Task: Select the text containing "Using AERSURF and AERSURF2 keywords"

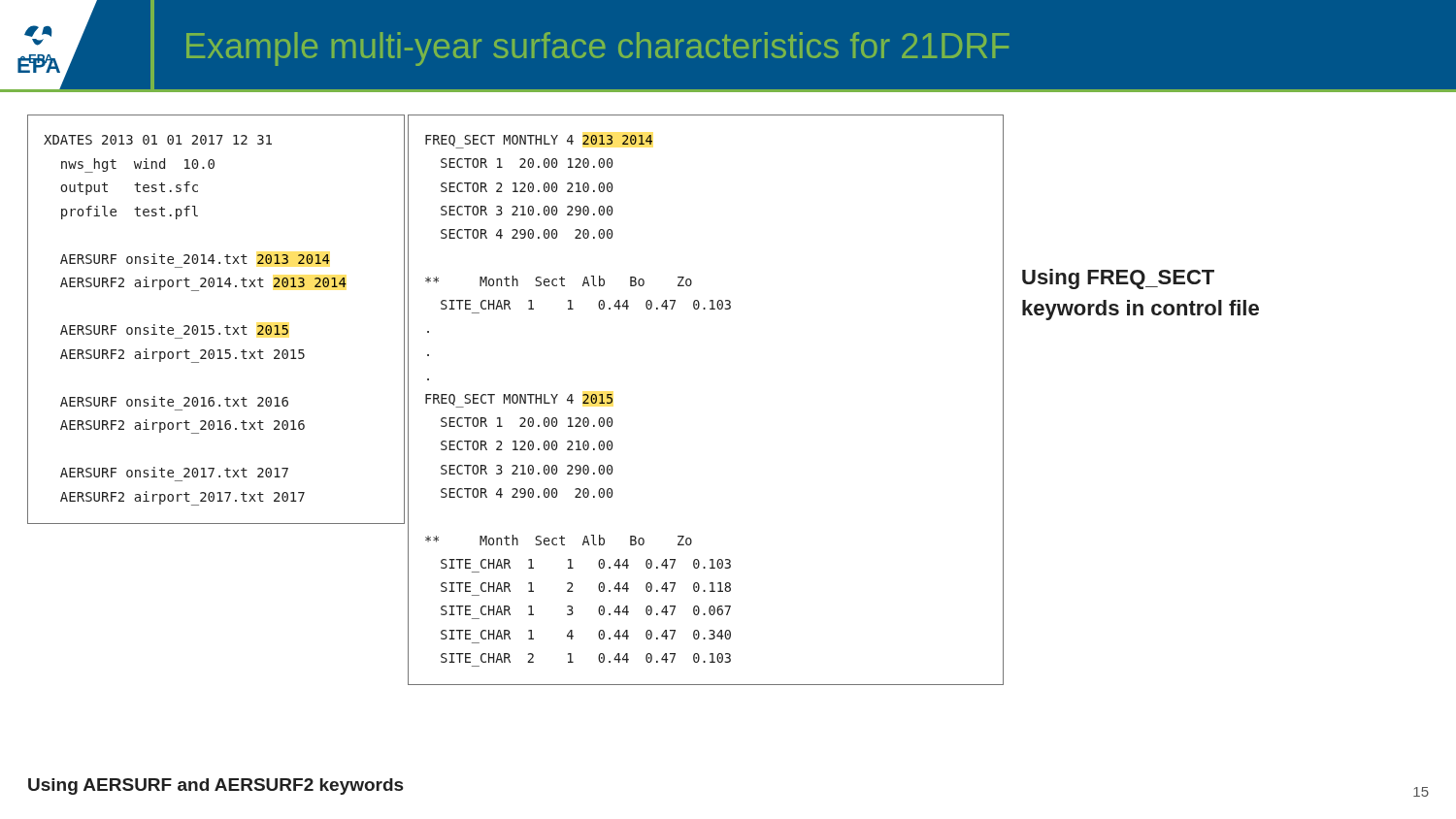Action: [216, 785]
